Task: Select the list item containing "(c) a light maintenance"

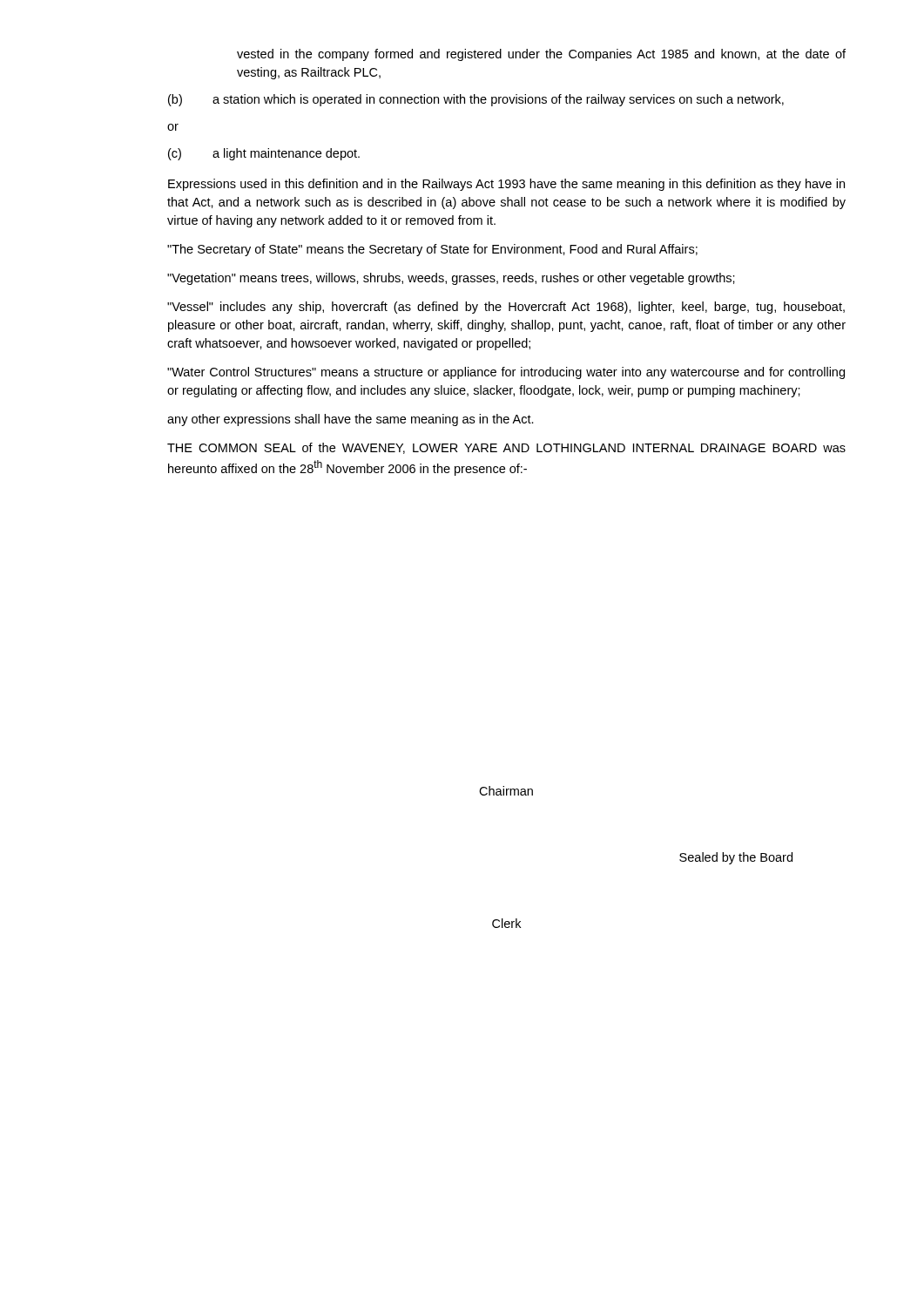Action: 264,154
